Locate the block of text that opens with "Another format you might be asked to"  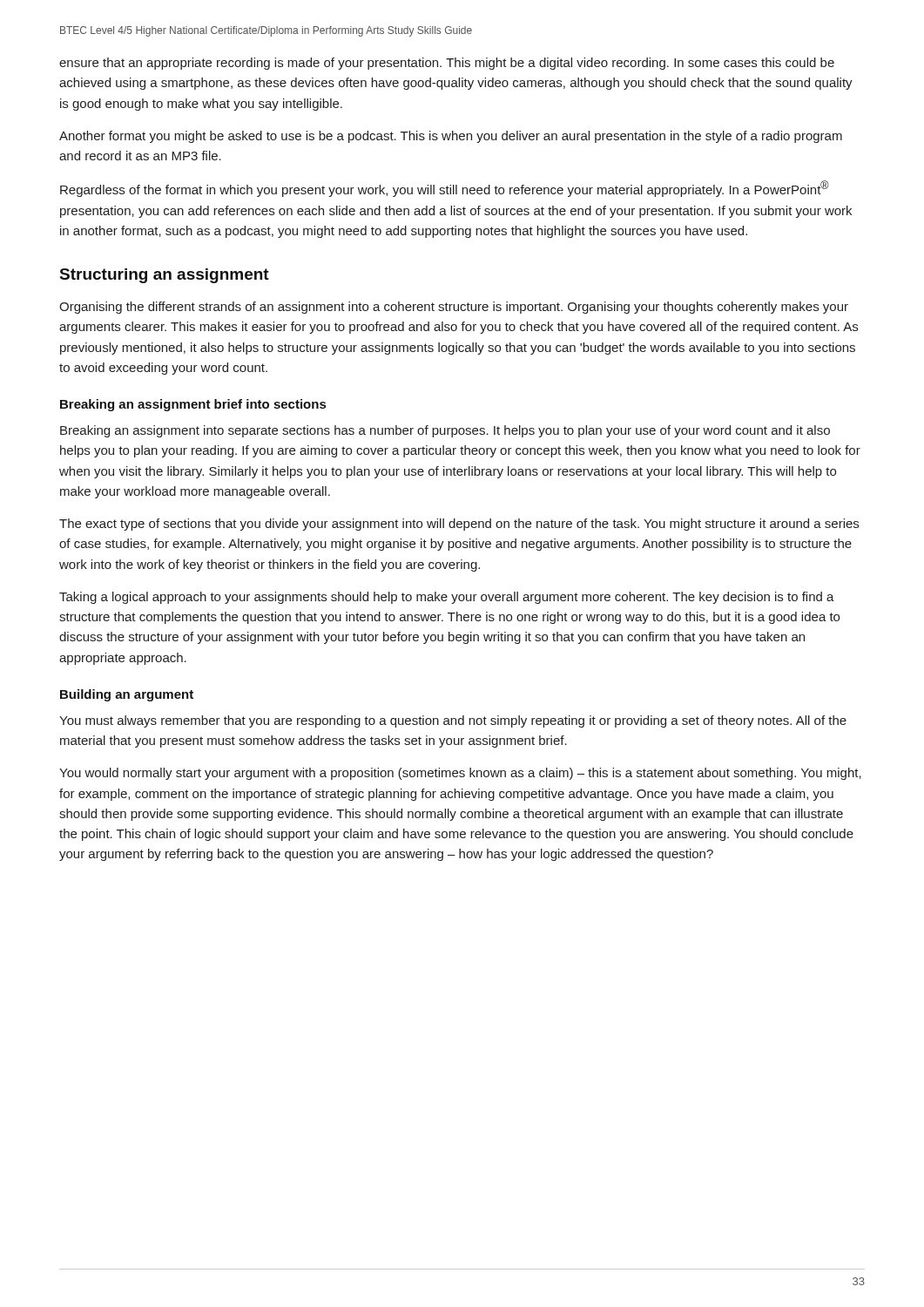pos(451,145)
